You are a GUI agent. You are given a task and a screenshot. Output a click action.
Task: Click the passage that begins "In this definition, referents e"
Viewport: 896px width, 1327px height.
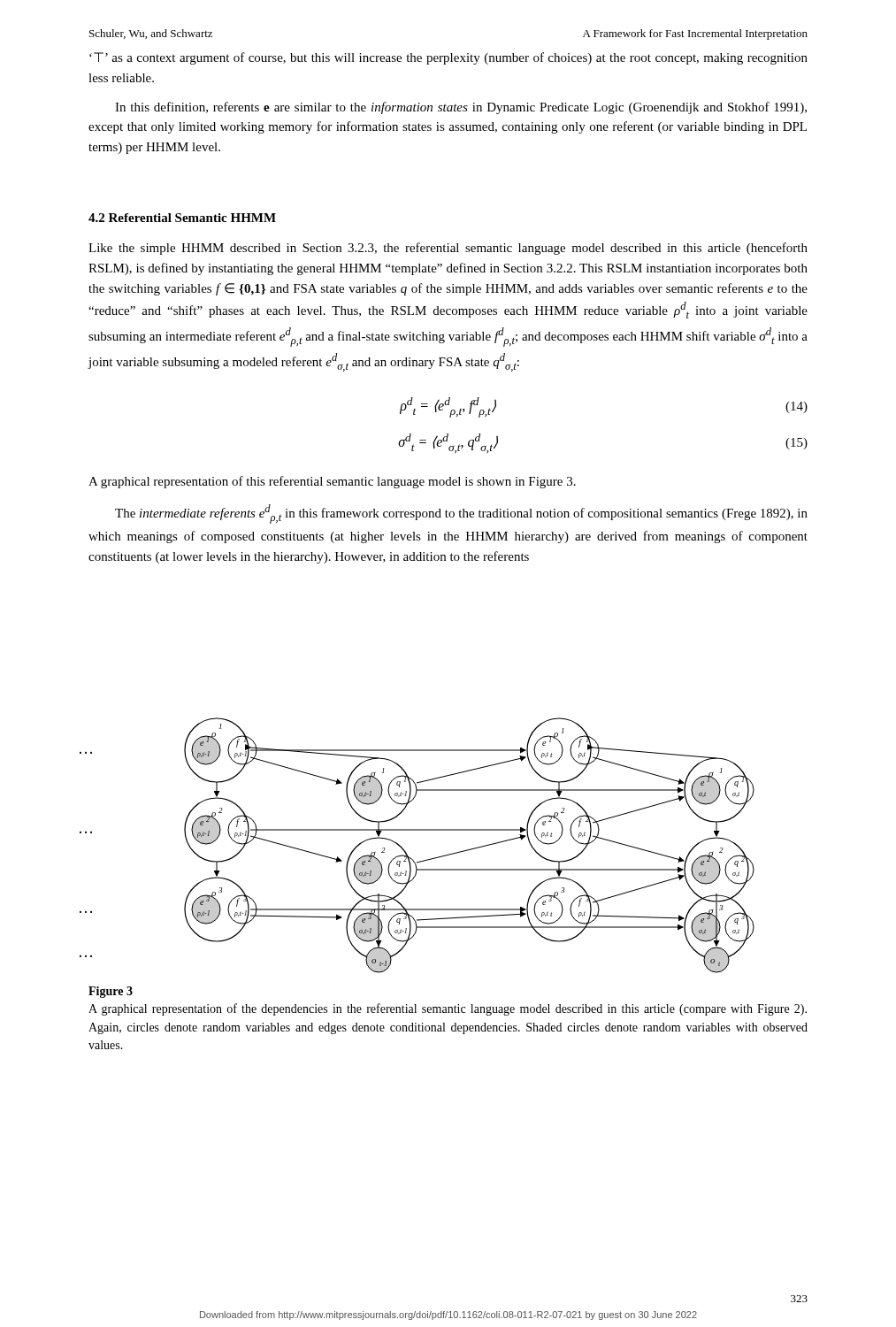448,127
